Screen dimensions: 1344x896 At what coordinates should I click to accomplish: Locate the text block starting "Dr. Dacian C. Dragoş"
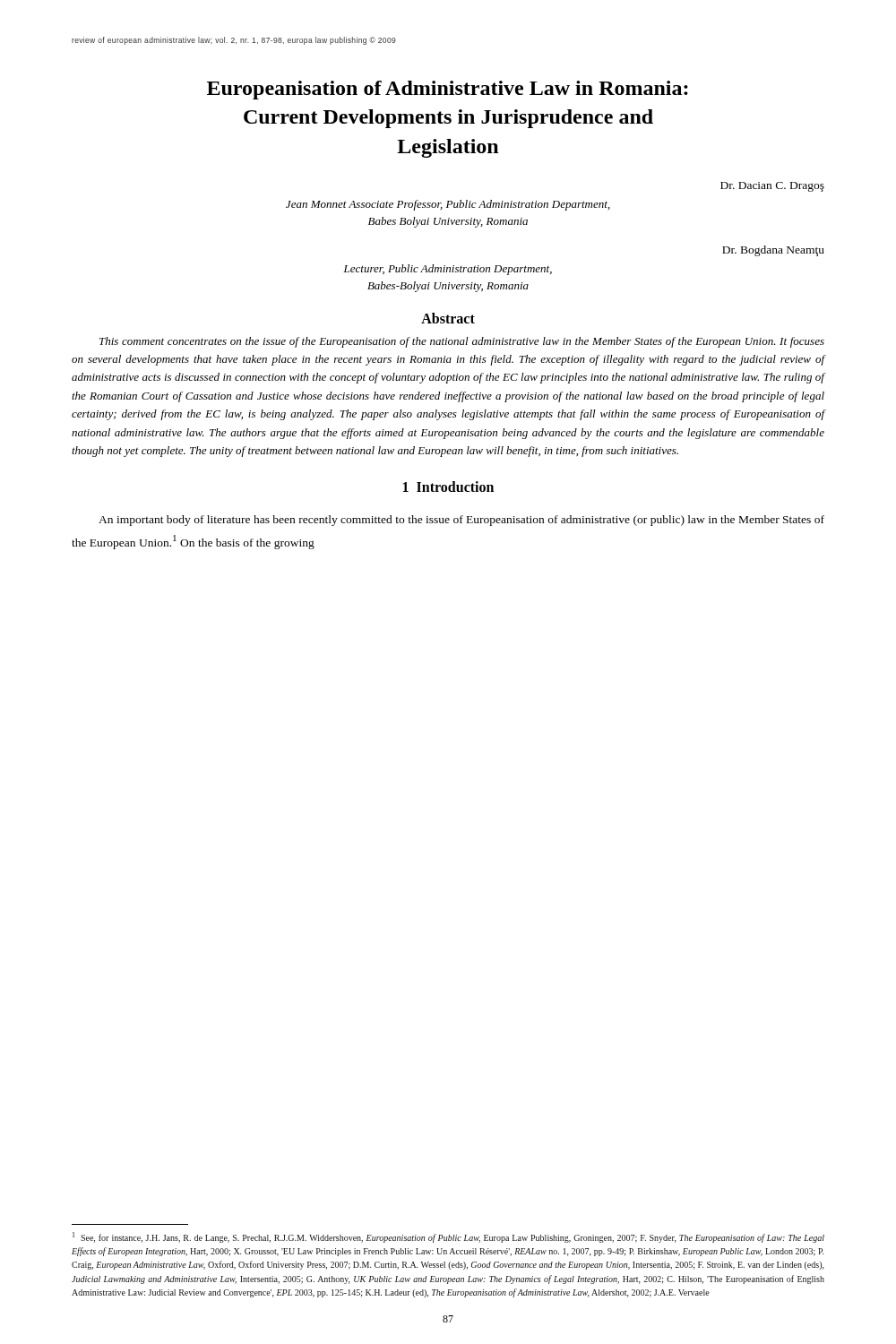772,185
